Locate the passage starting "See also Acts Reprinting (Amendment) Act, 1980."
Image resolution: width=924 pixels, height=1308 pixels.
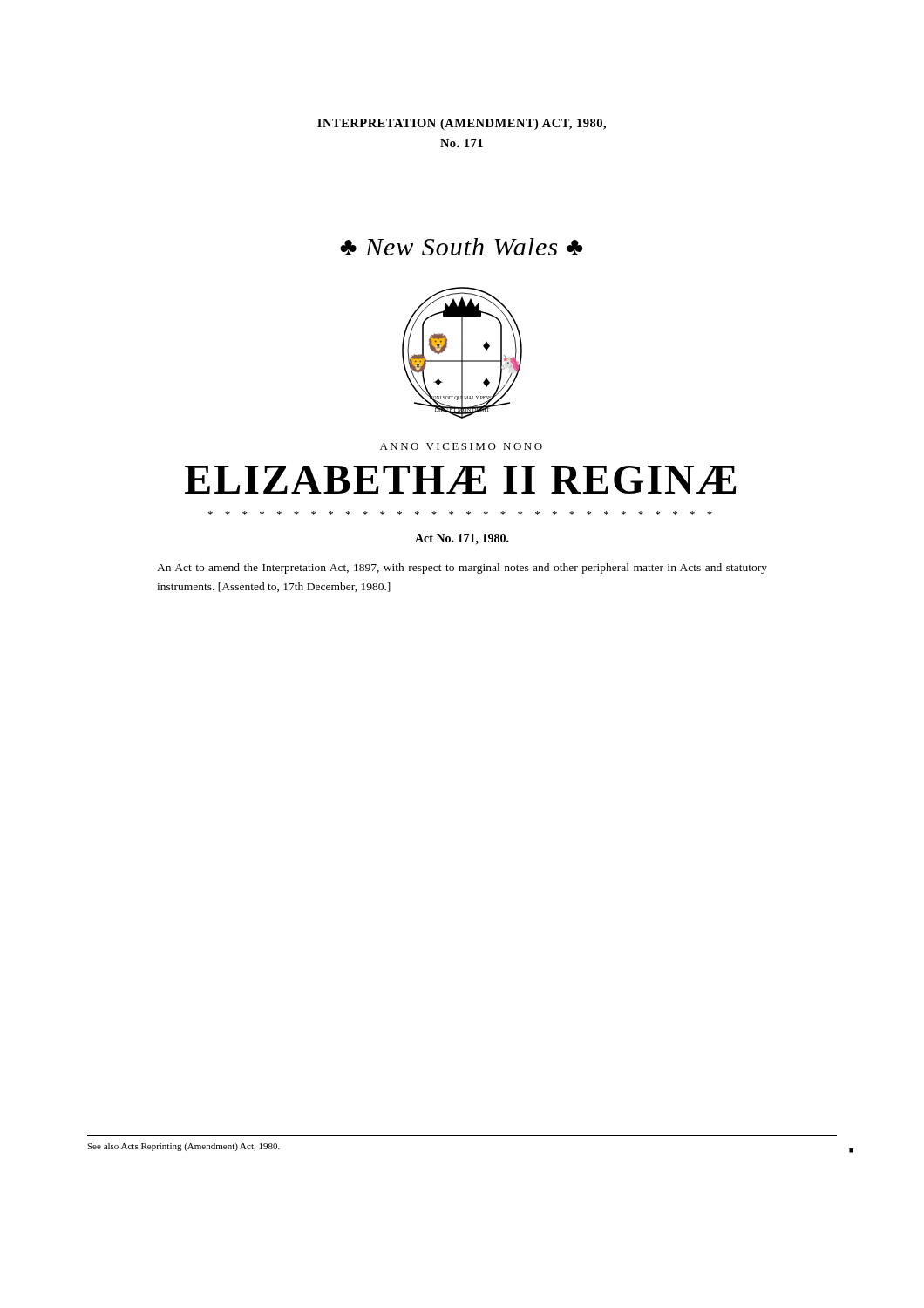click(x=184, y=1146)
